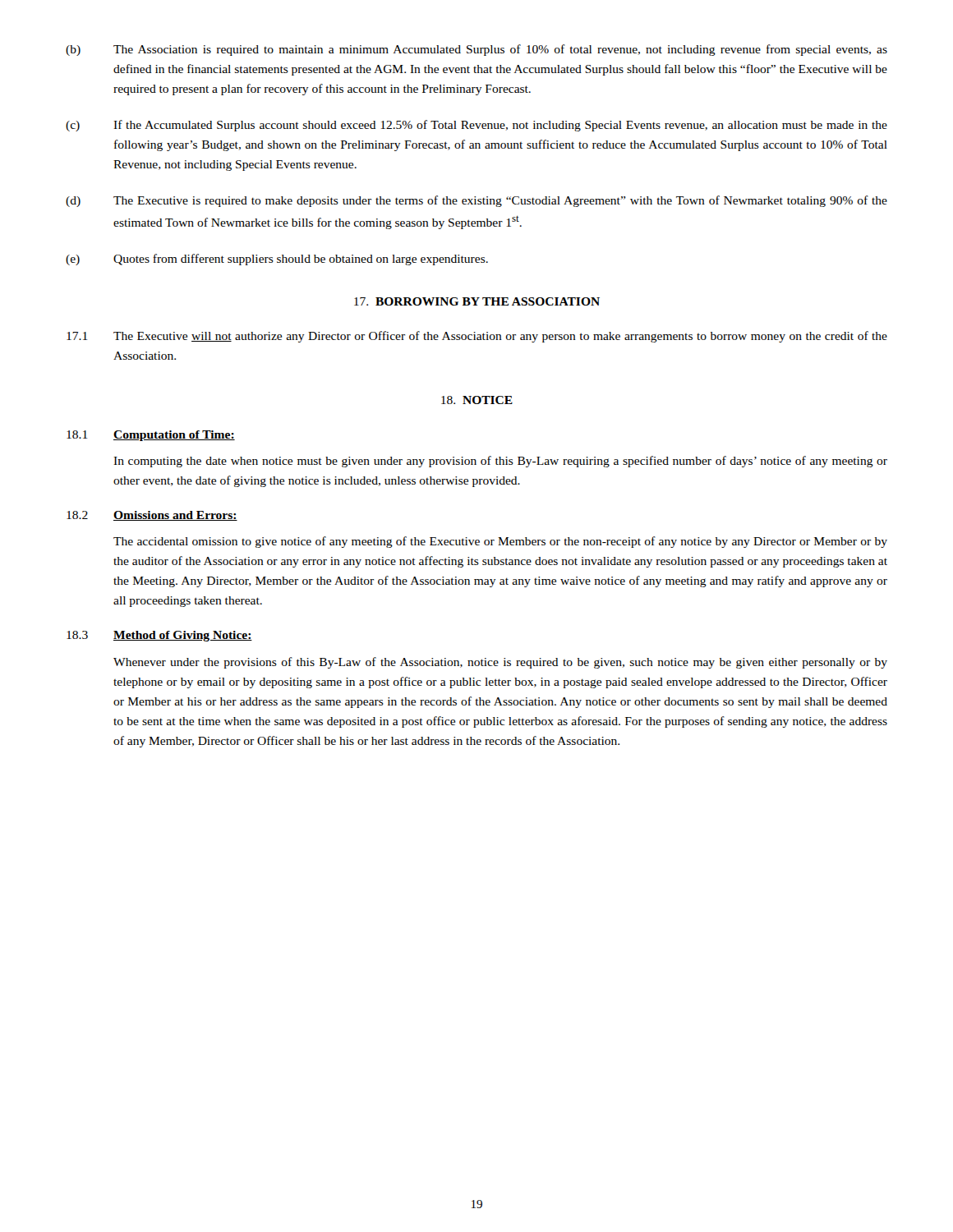Viewport: 953px width, 1232px height.
Task: Select the block starting "18.3 Method of Giving Notice:"
Action: [159, 635]
